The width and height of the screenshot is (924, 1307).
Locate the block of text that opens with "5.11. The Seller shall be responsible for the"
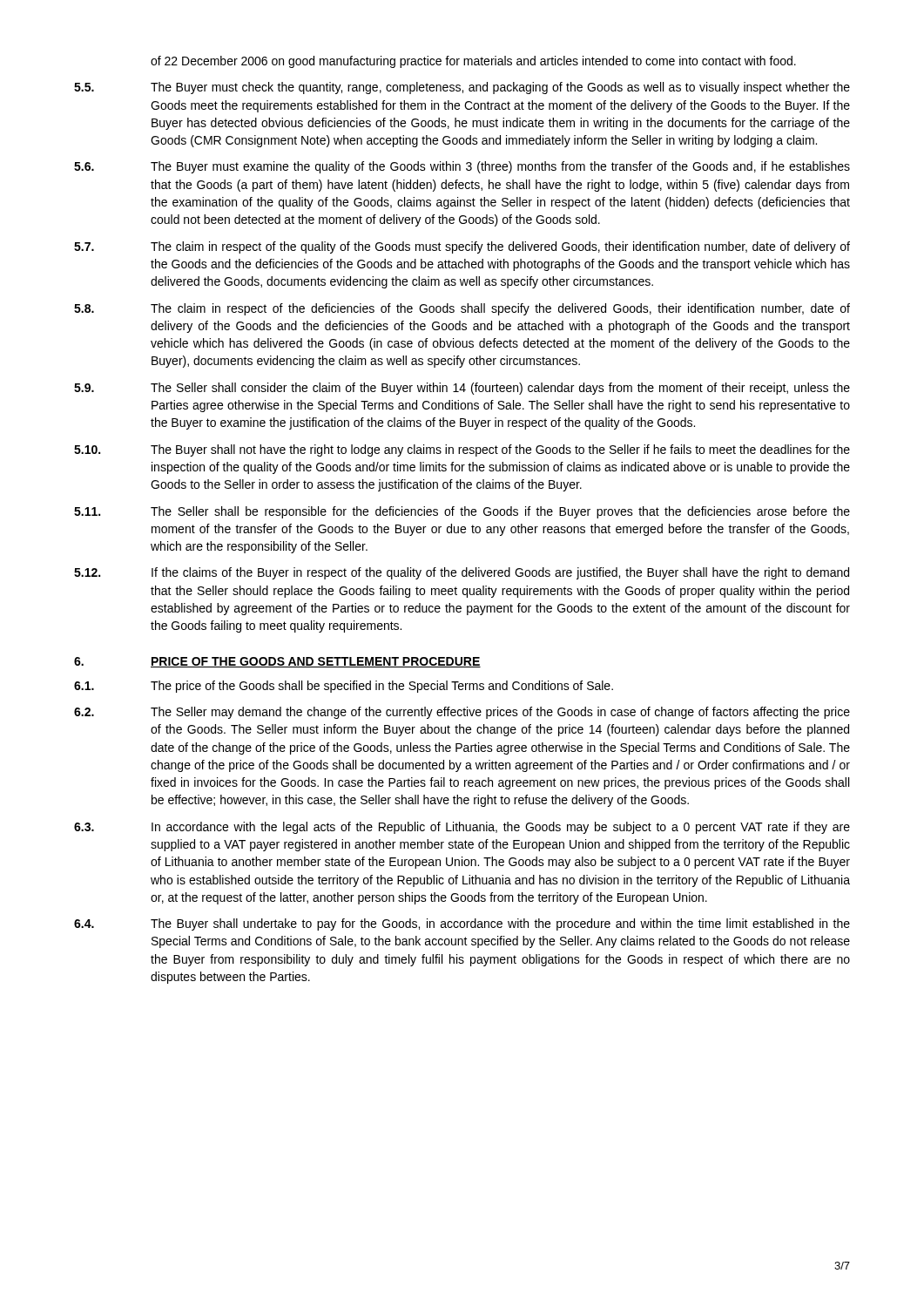462,529
